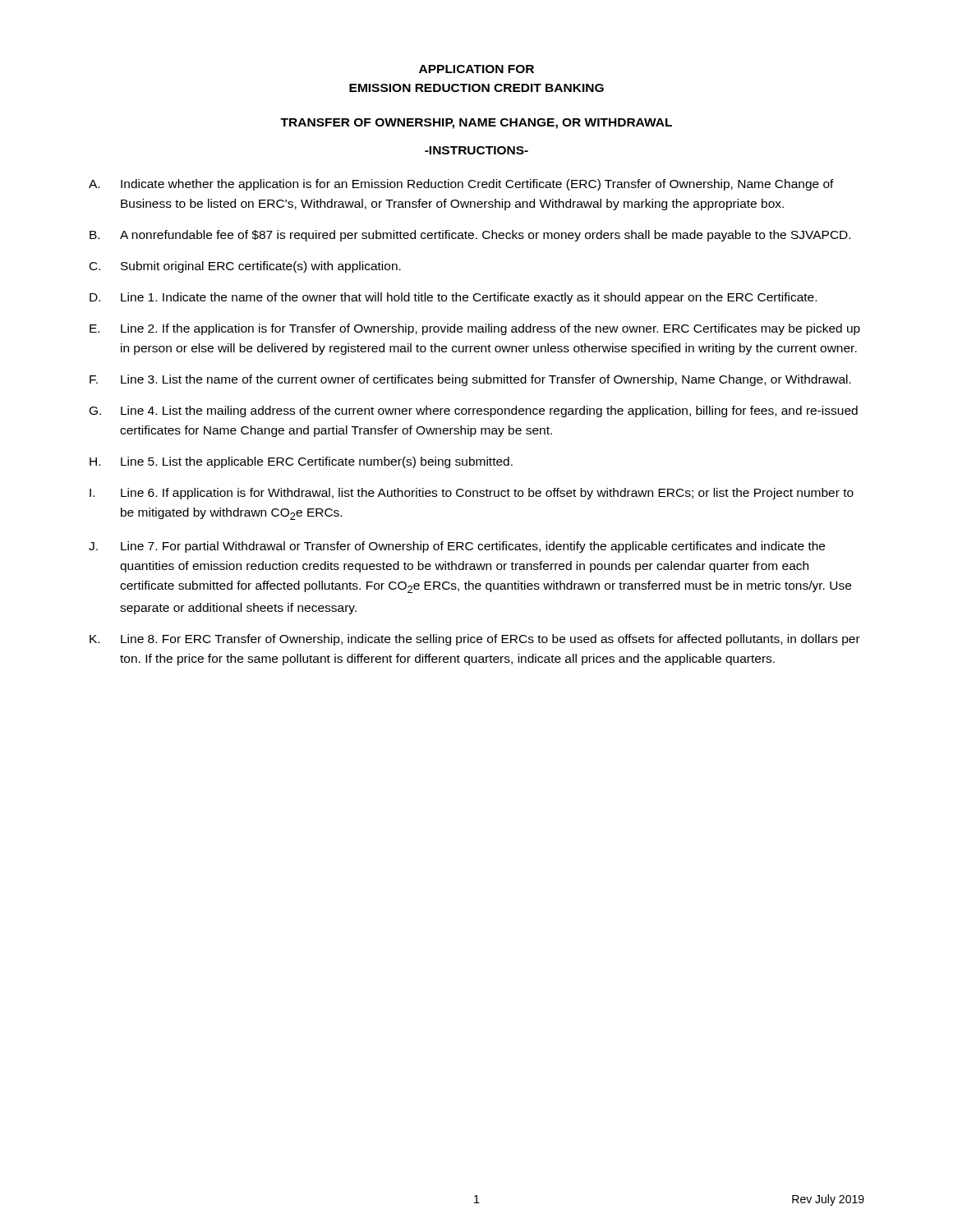Point to the block beginning "E. Line 2. If the"
953x1232 pixels.
tap(476, 338)
